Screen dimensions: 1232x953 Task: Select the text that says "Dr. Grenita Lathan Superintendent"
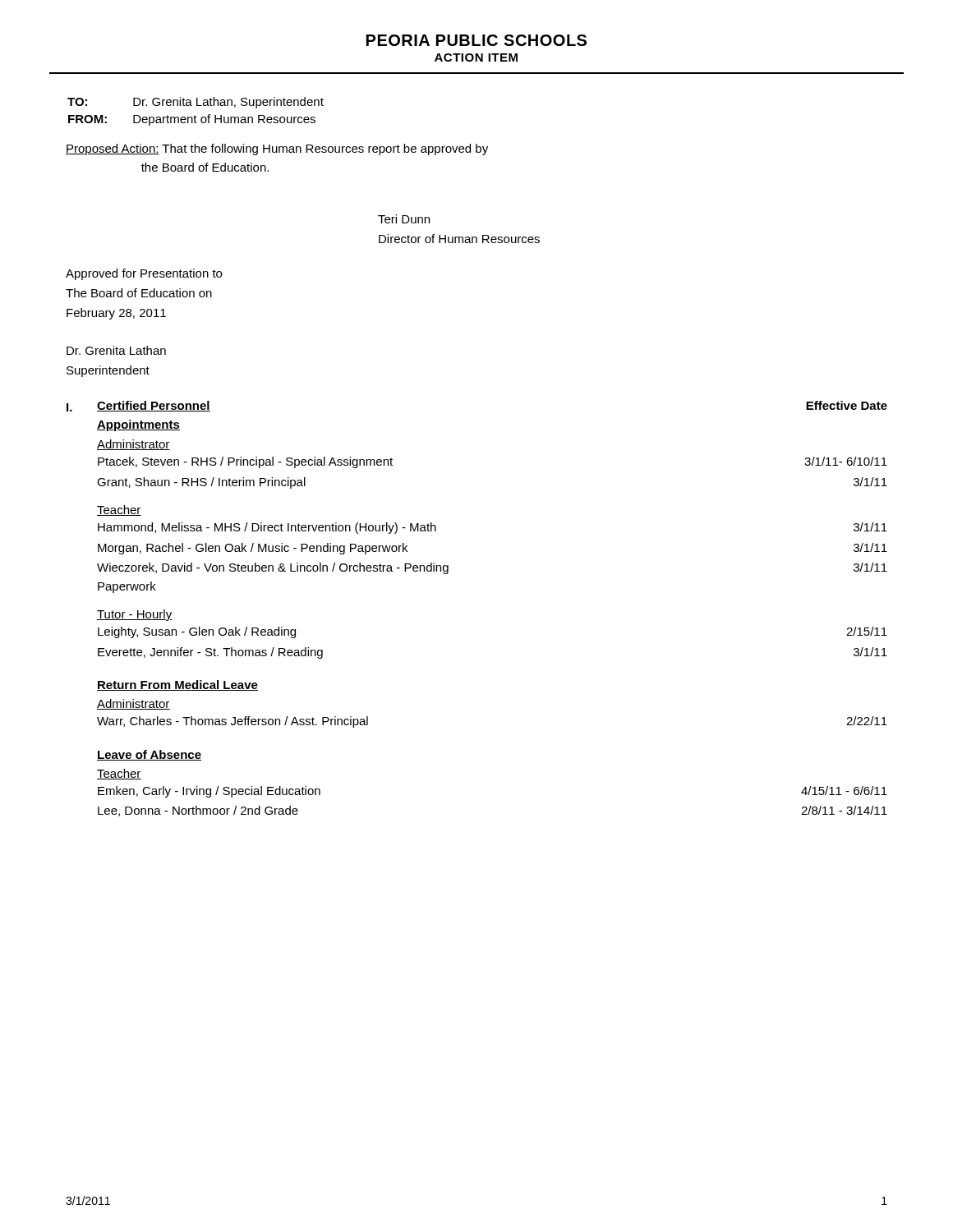tap(116, 360)
